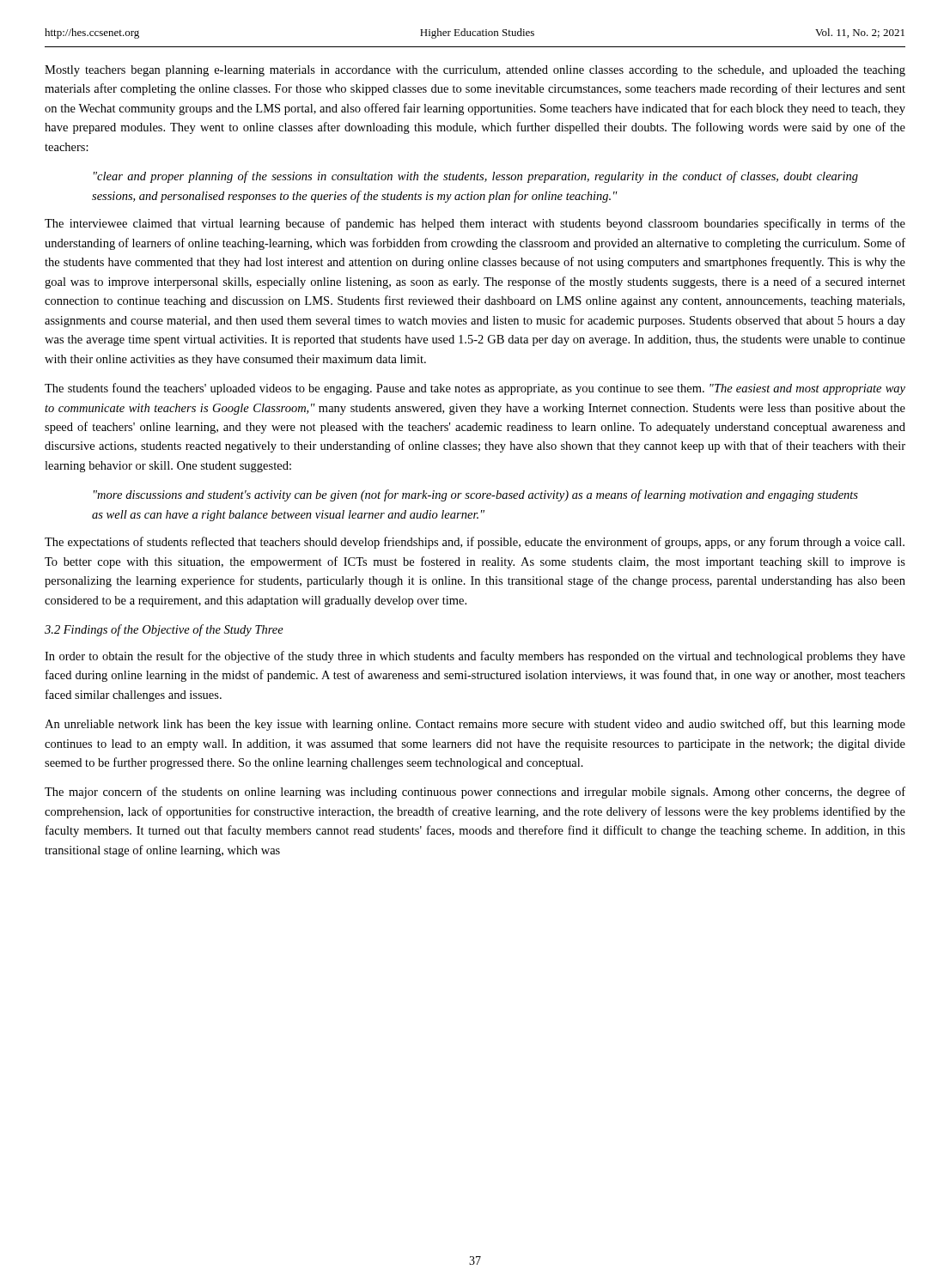
Task: Point to the element starting "The students found the teachers' uploaded"
Action: (x=475, y=427)
